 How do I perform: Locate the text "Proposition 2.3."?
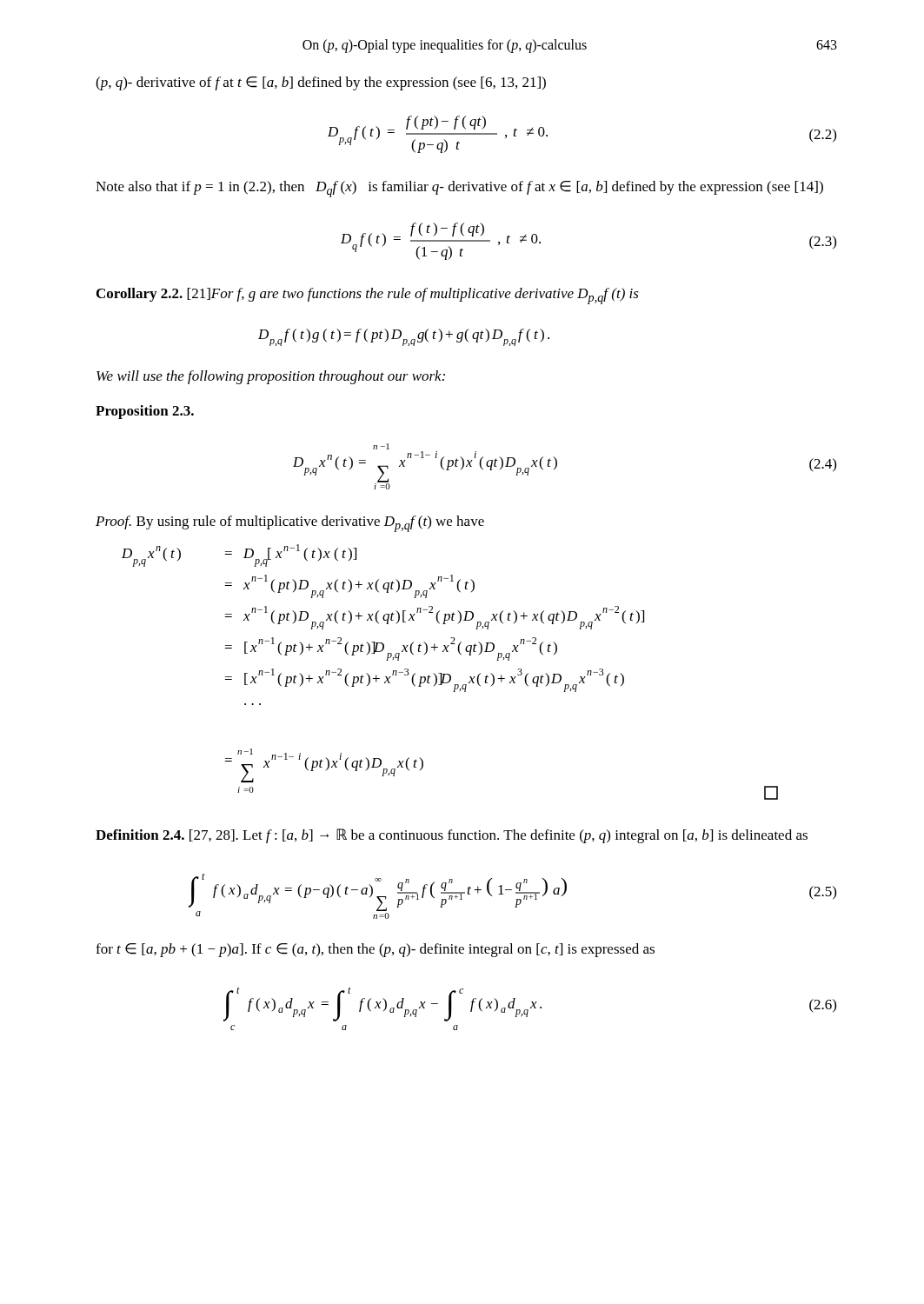tap(145, 411)
